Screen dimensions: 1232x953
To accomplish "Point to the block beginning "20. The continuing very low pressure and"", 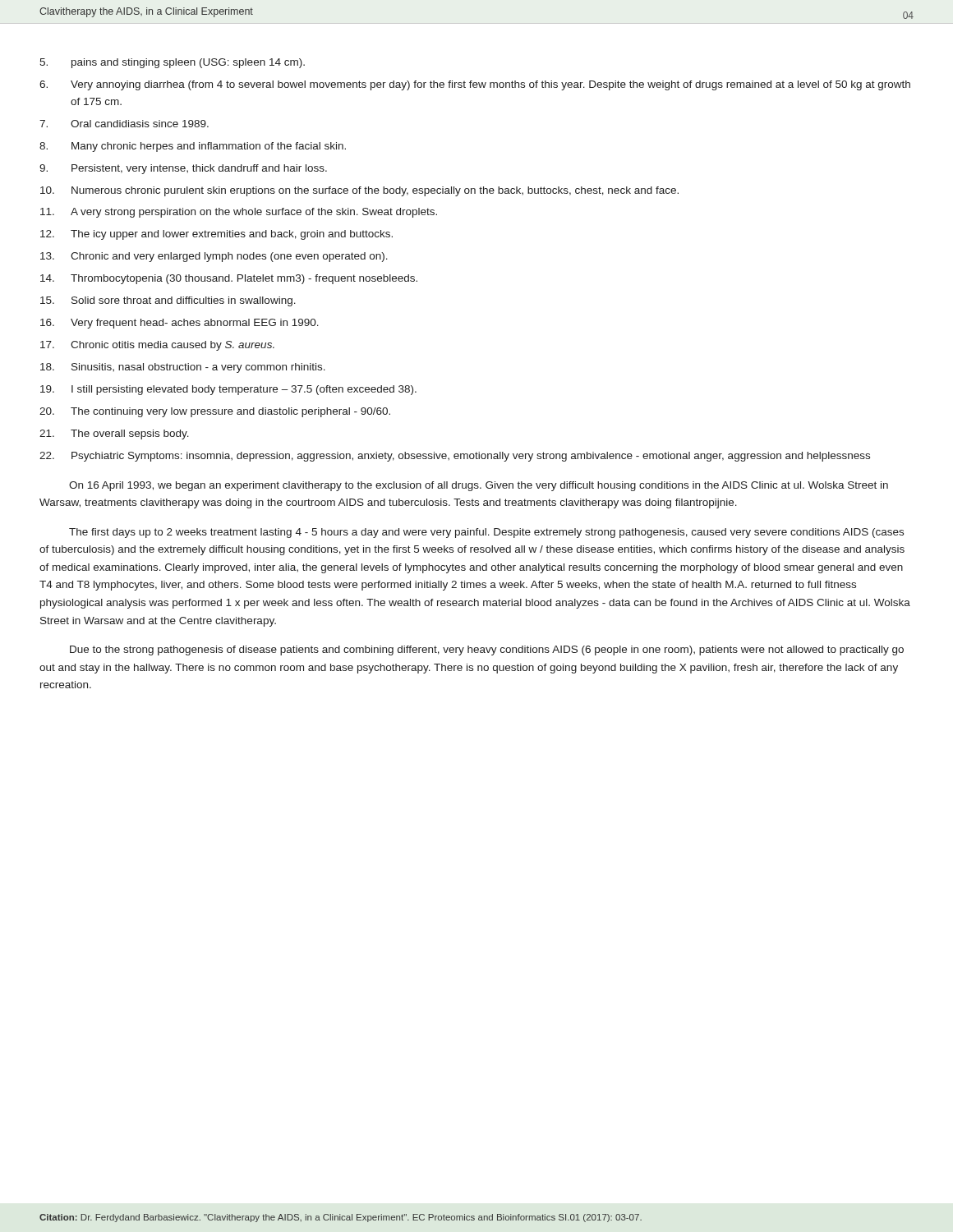I will pyautogui.click(x=215, y=412).
